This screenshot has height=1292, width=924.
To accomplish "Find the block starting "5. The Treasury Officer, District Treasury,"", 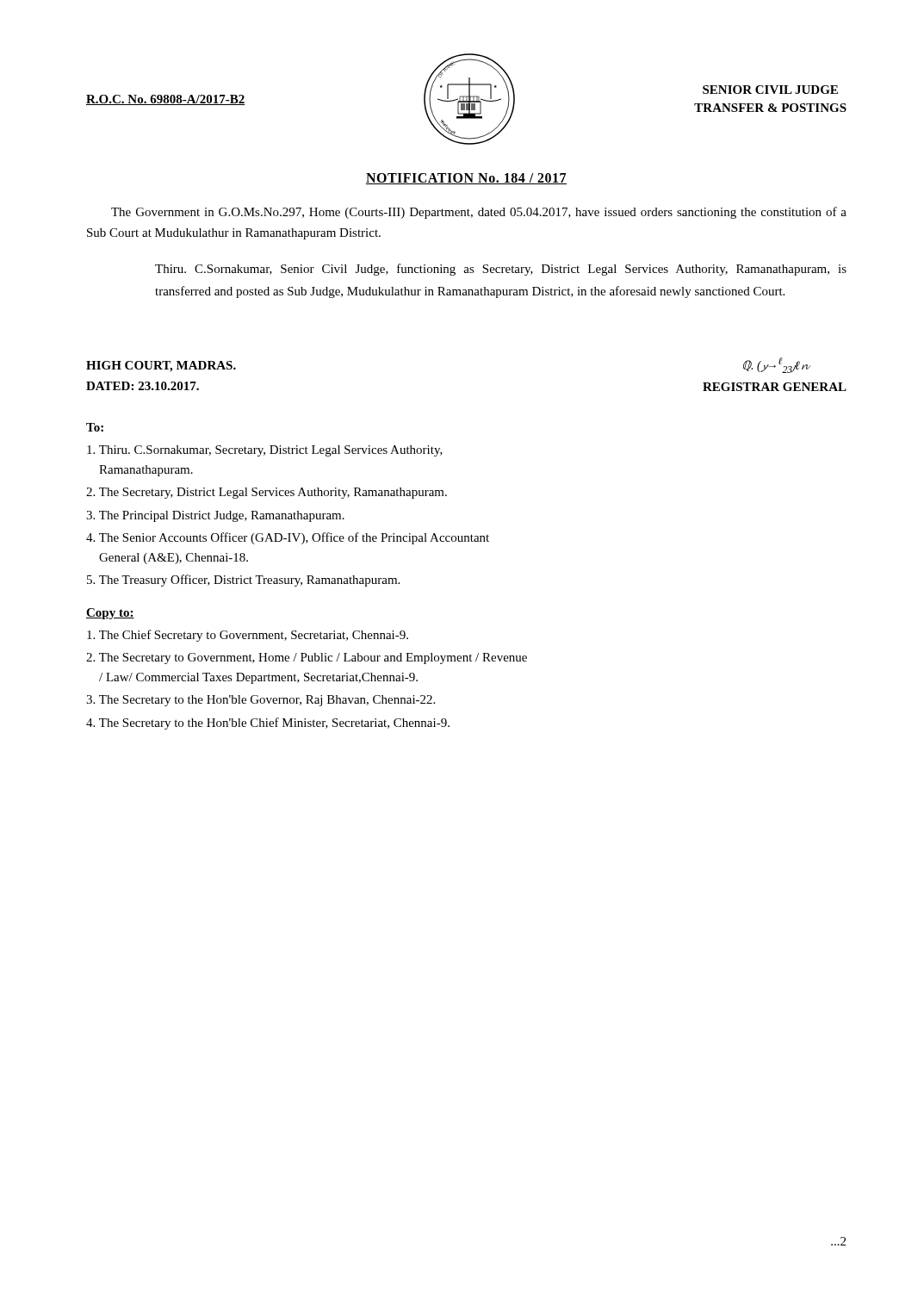I will pos(243,580).
